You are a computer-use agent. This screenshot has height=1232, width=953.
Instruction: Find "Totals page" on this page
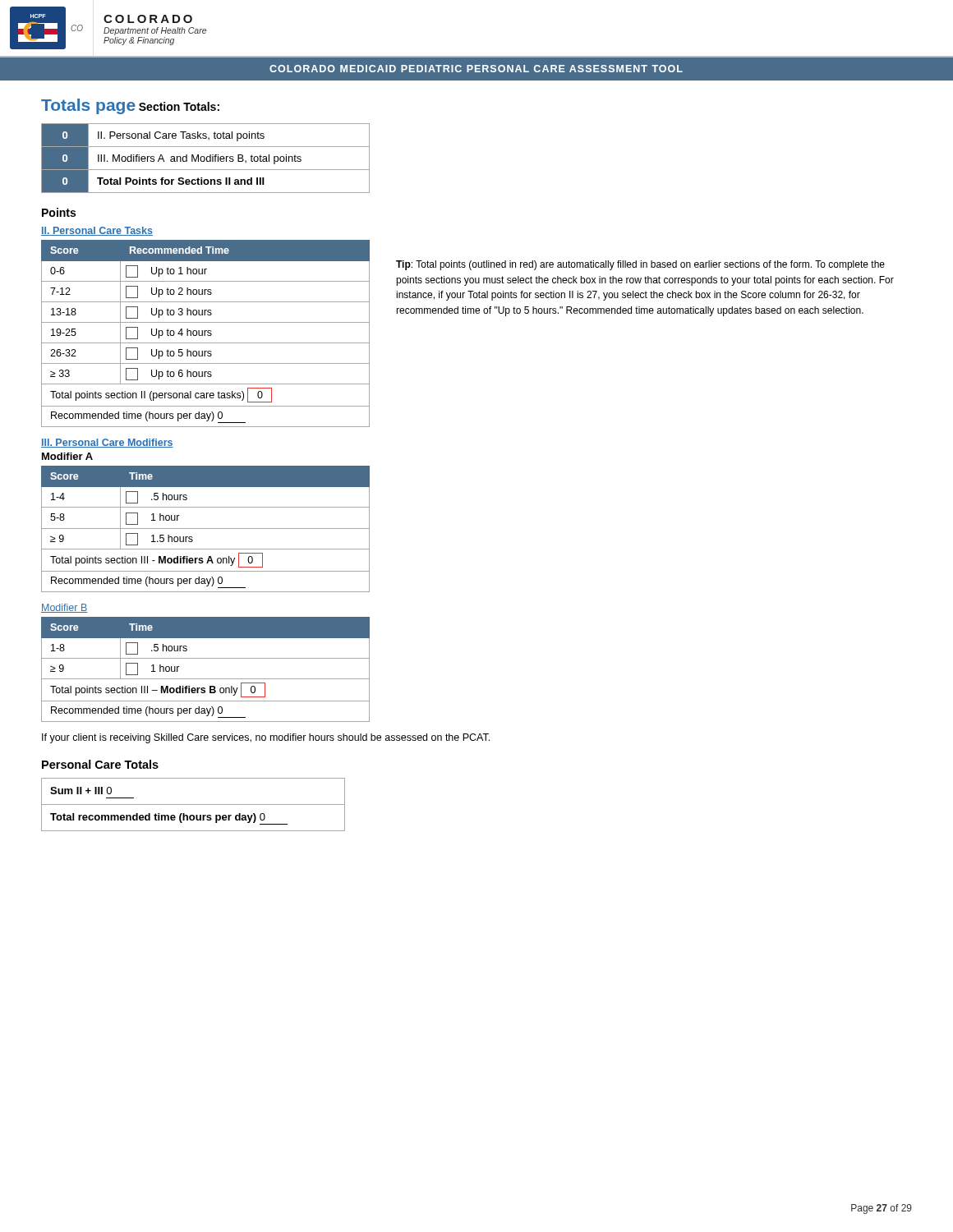click(x=88, y=105)
